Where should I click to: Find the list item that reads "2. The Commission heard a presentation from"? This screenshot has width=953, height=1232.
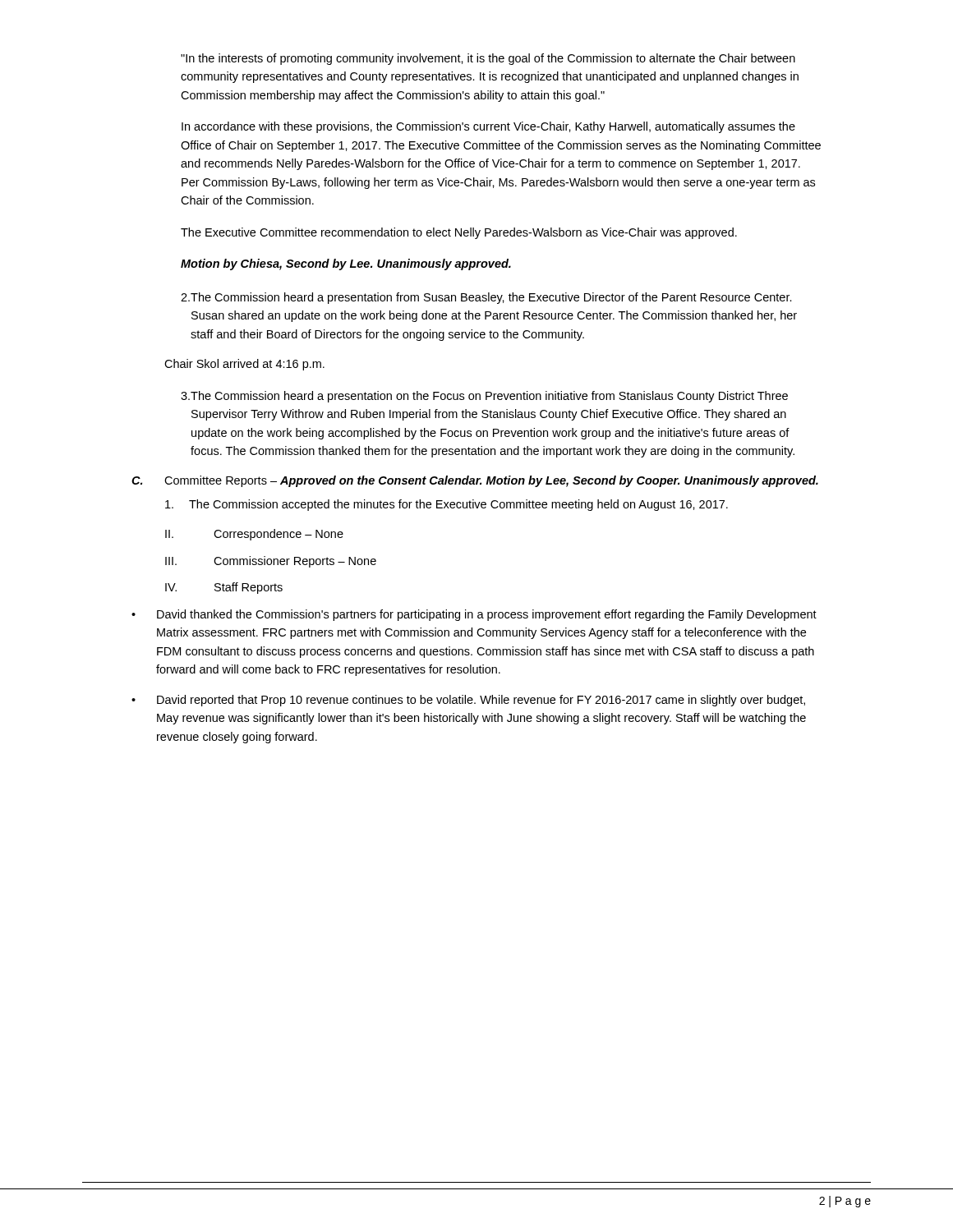coord(476,316)
